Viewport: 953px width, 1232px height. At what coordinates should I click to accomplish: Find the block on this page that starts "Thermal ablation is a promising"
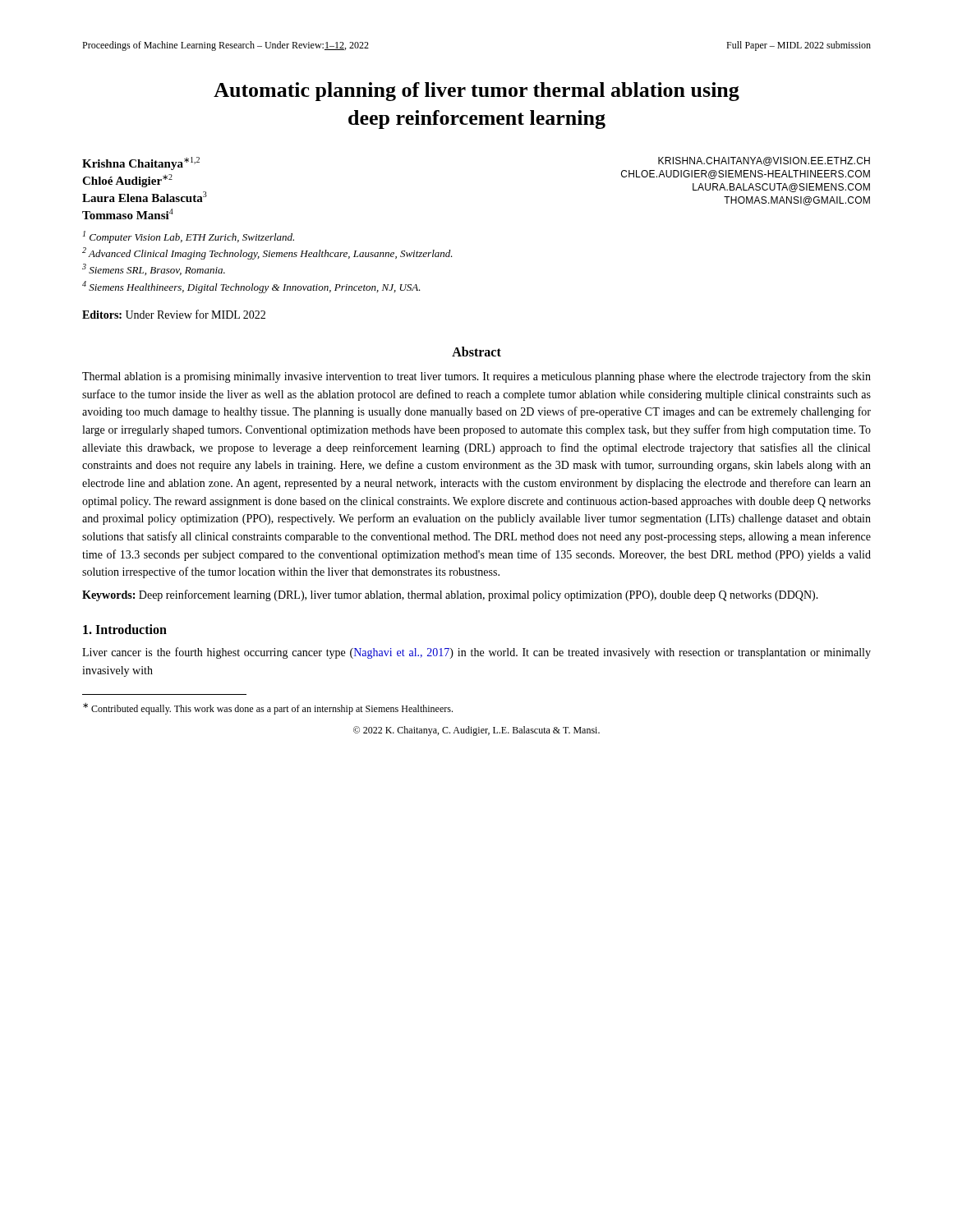point(476,474)
